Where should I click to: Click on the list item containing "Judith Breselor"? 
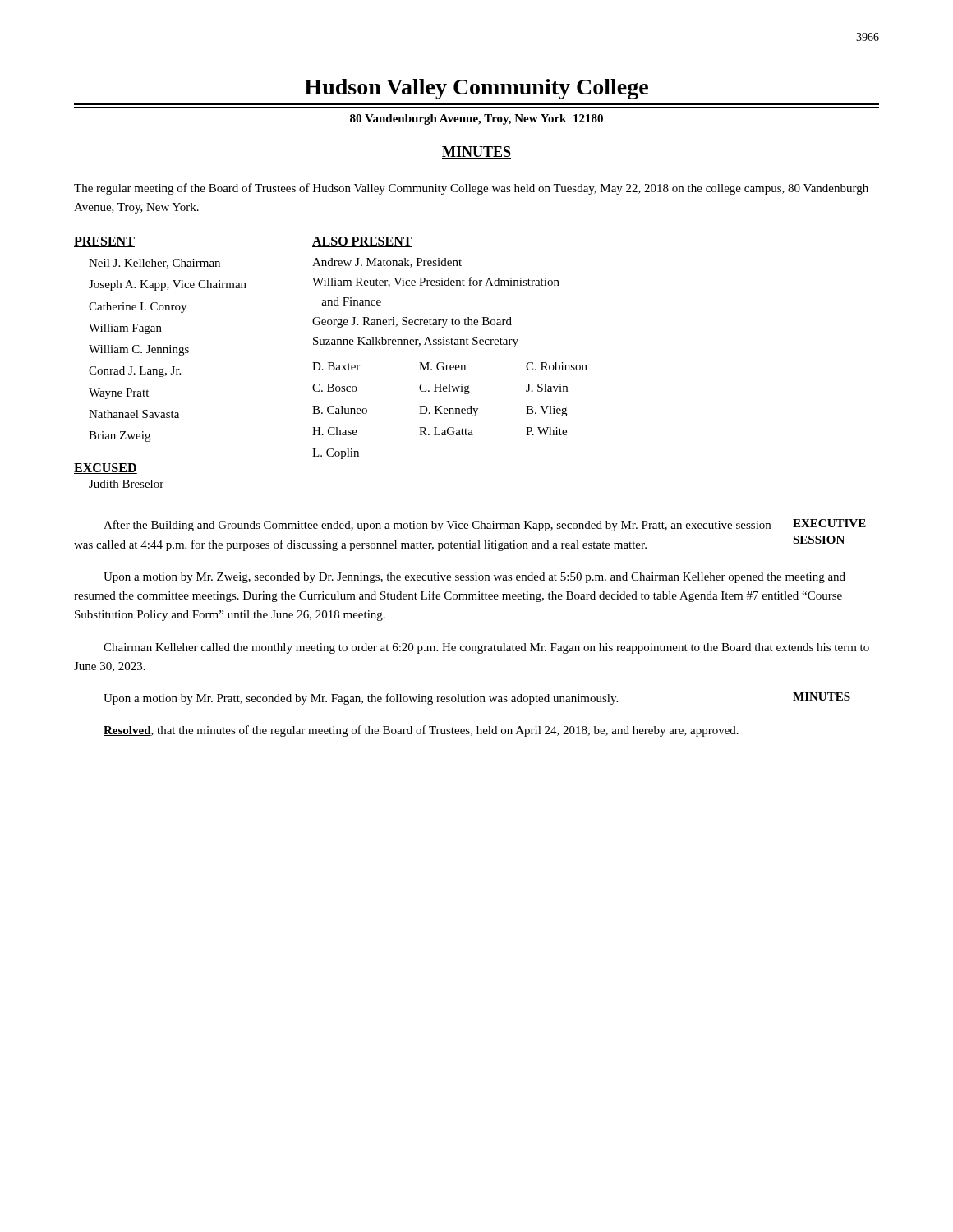[126, 484]
